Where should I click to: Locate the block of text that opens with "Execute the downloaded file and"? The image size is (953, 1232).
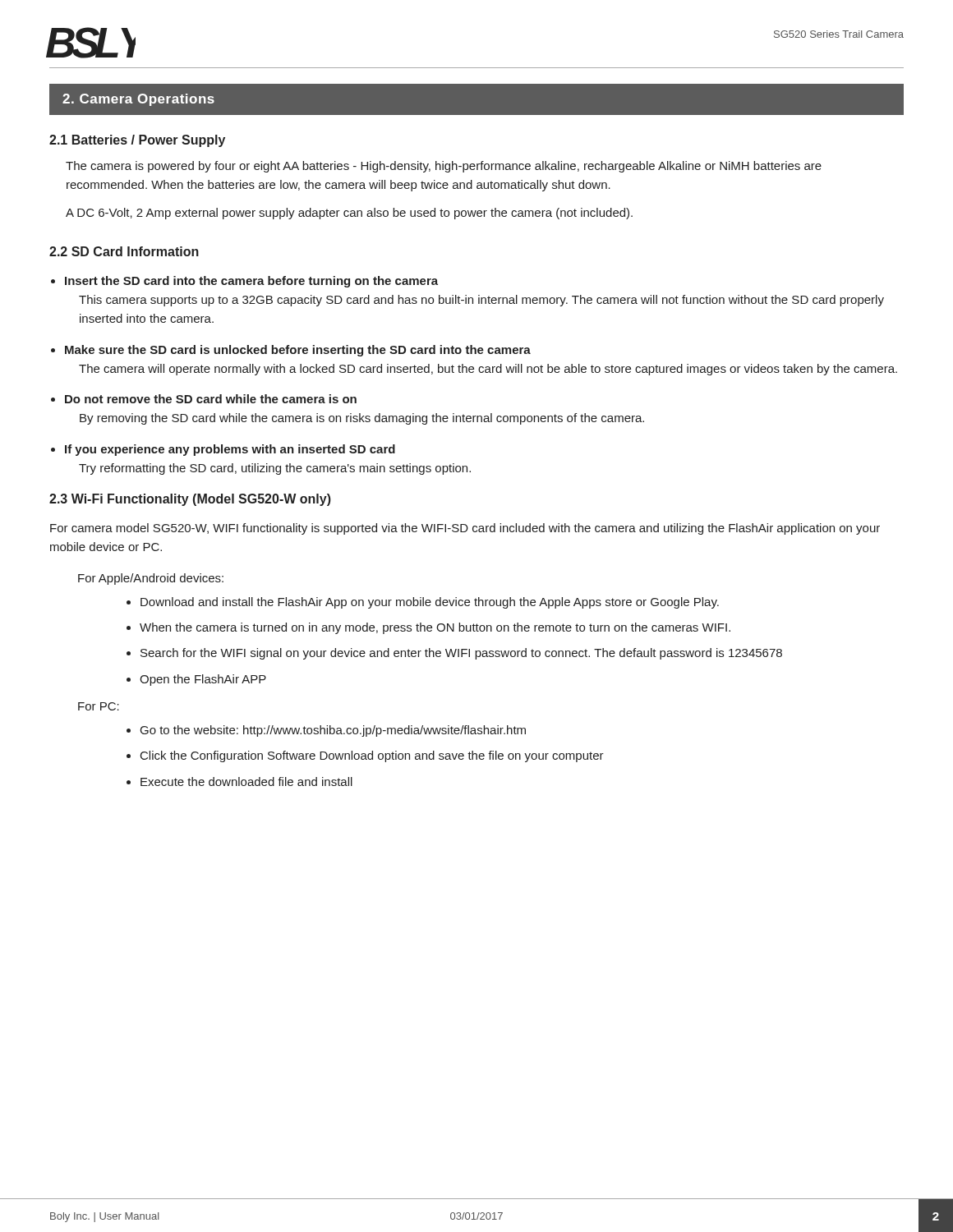[x=246, y=781]
